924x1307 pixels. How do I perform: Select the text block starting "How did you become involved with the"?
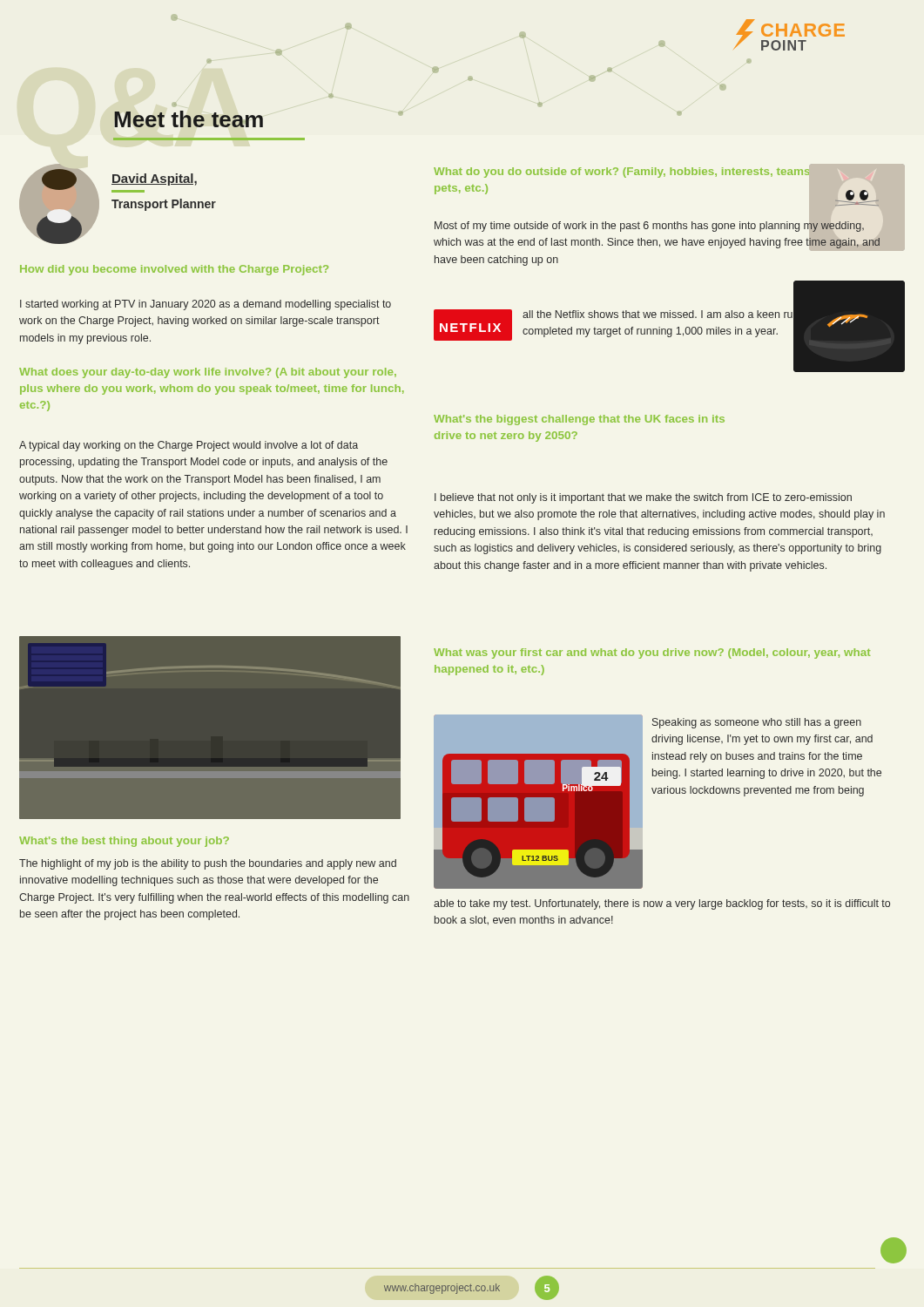pyautogui.click(x=174, y=269)
